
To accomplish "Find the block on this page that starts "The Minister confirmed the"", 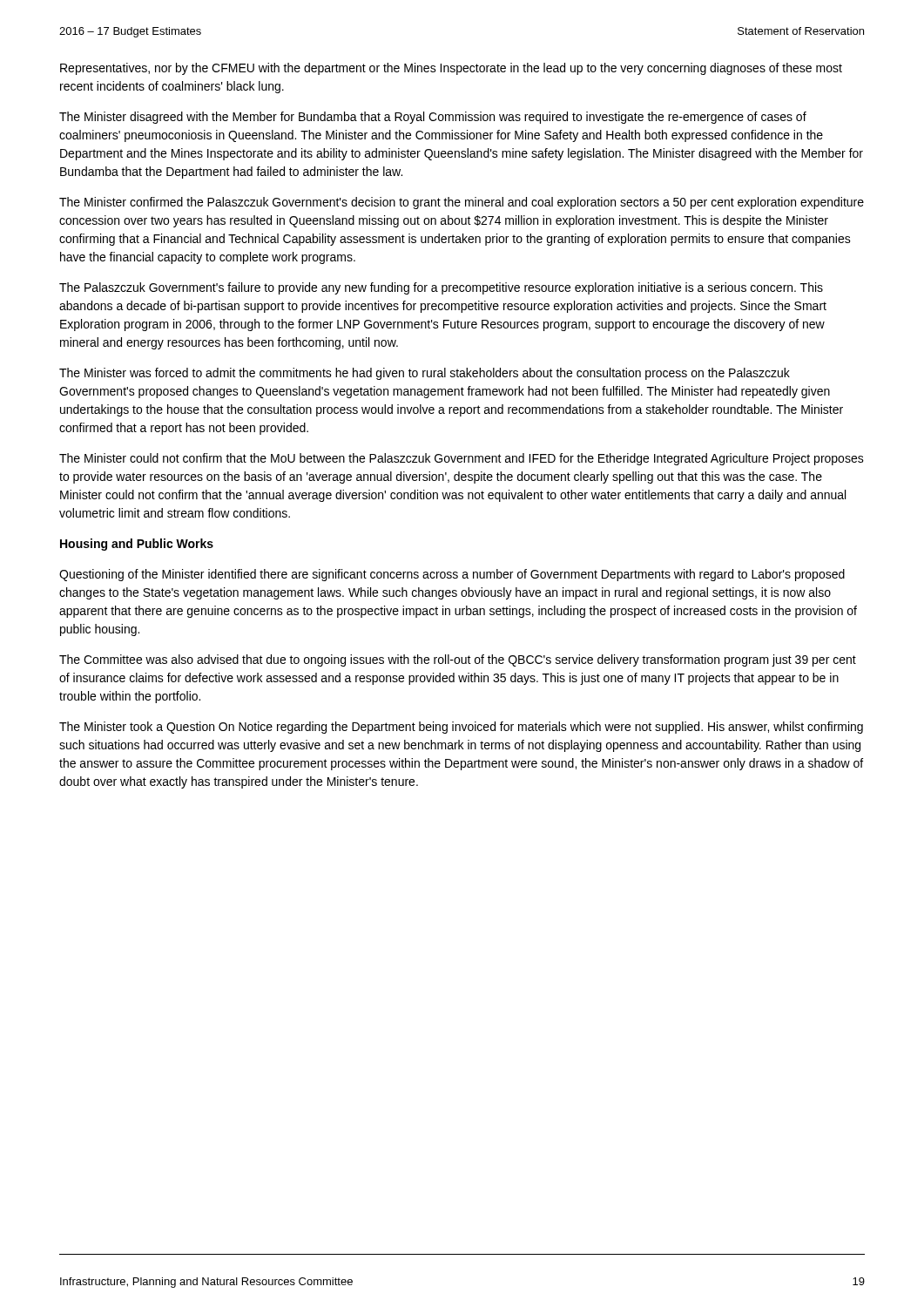I will pyautogui.click(x=462, y=230).
